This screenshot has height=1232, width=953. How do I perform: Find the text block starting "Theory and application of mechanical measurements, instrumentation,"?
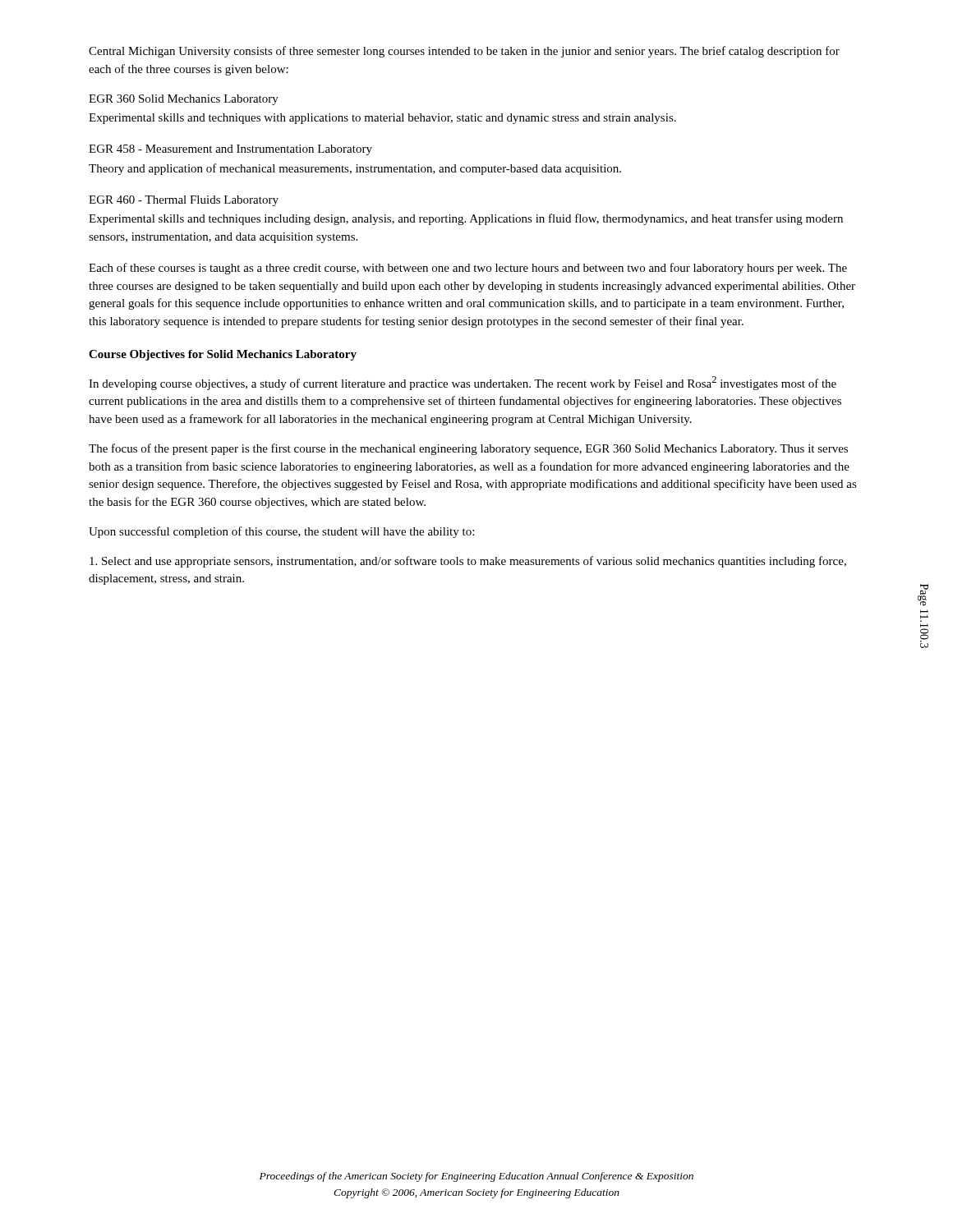pos(476,169)
